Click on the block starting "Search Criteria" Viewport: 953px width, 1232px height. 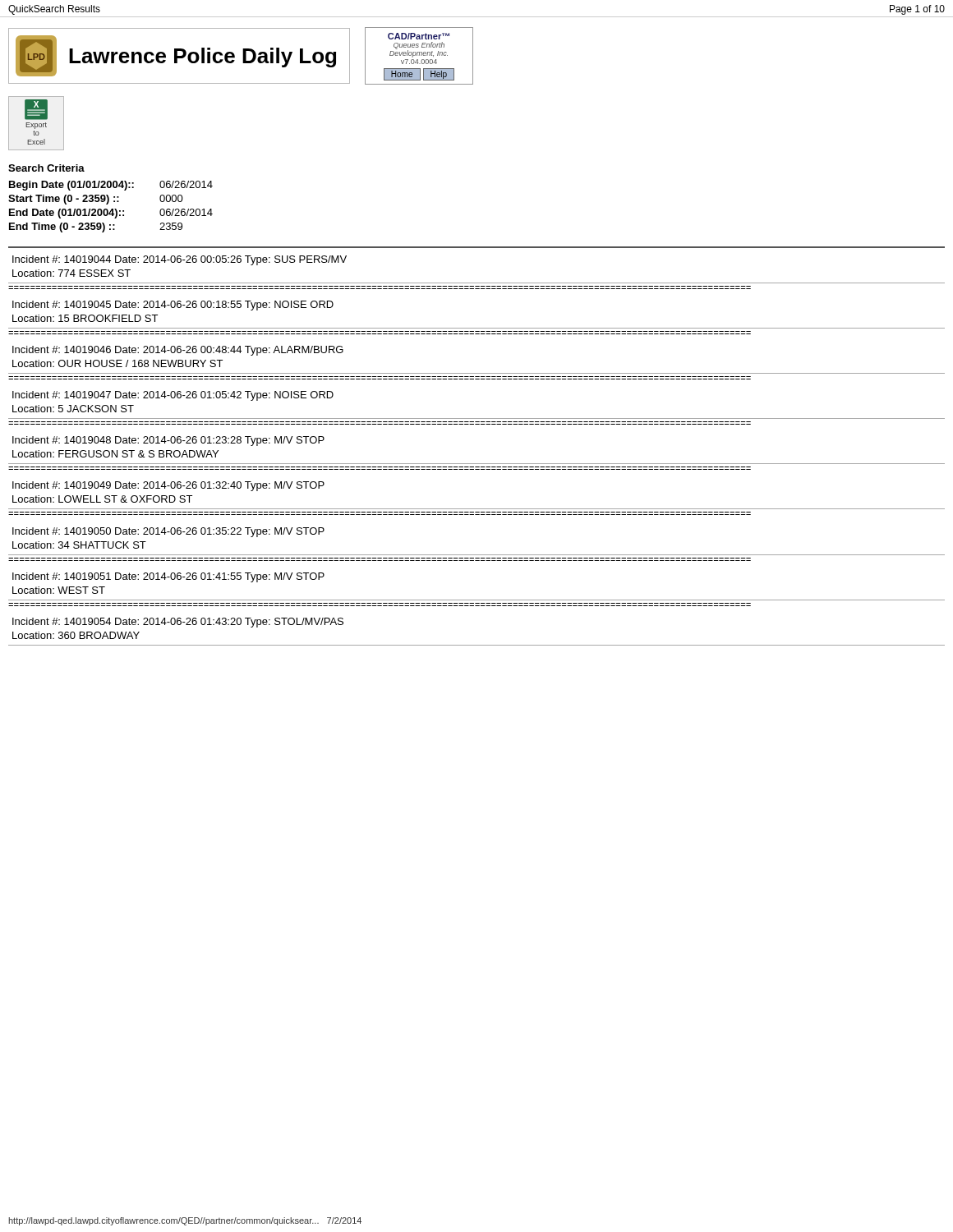tap(46, 168)
